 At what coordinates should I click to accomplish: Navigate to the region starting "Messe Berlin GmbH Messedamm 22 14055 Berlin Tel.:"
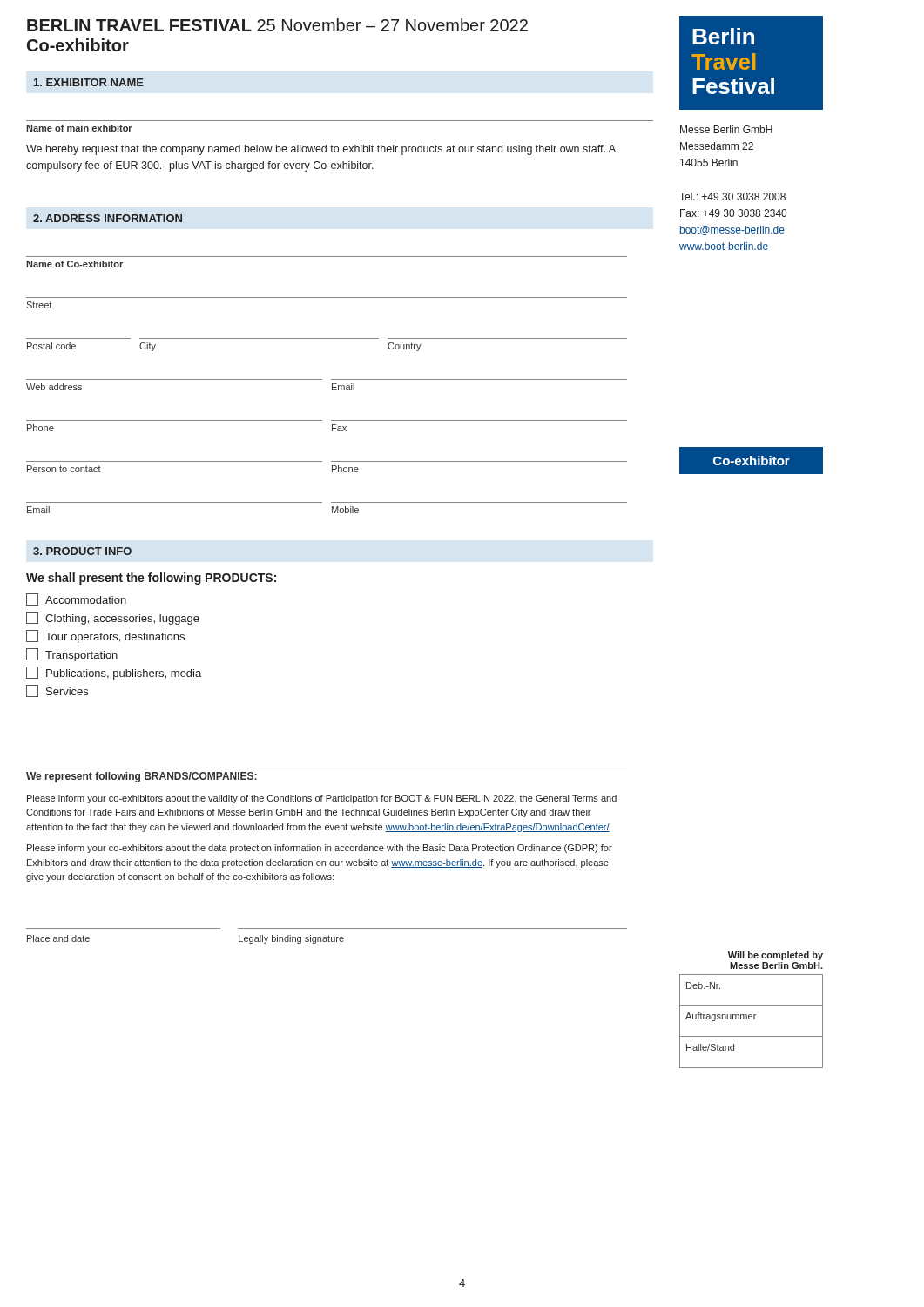[733, 188]
